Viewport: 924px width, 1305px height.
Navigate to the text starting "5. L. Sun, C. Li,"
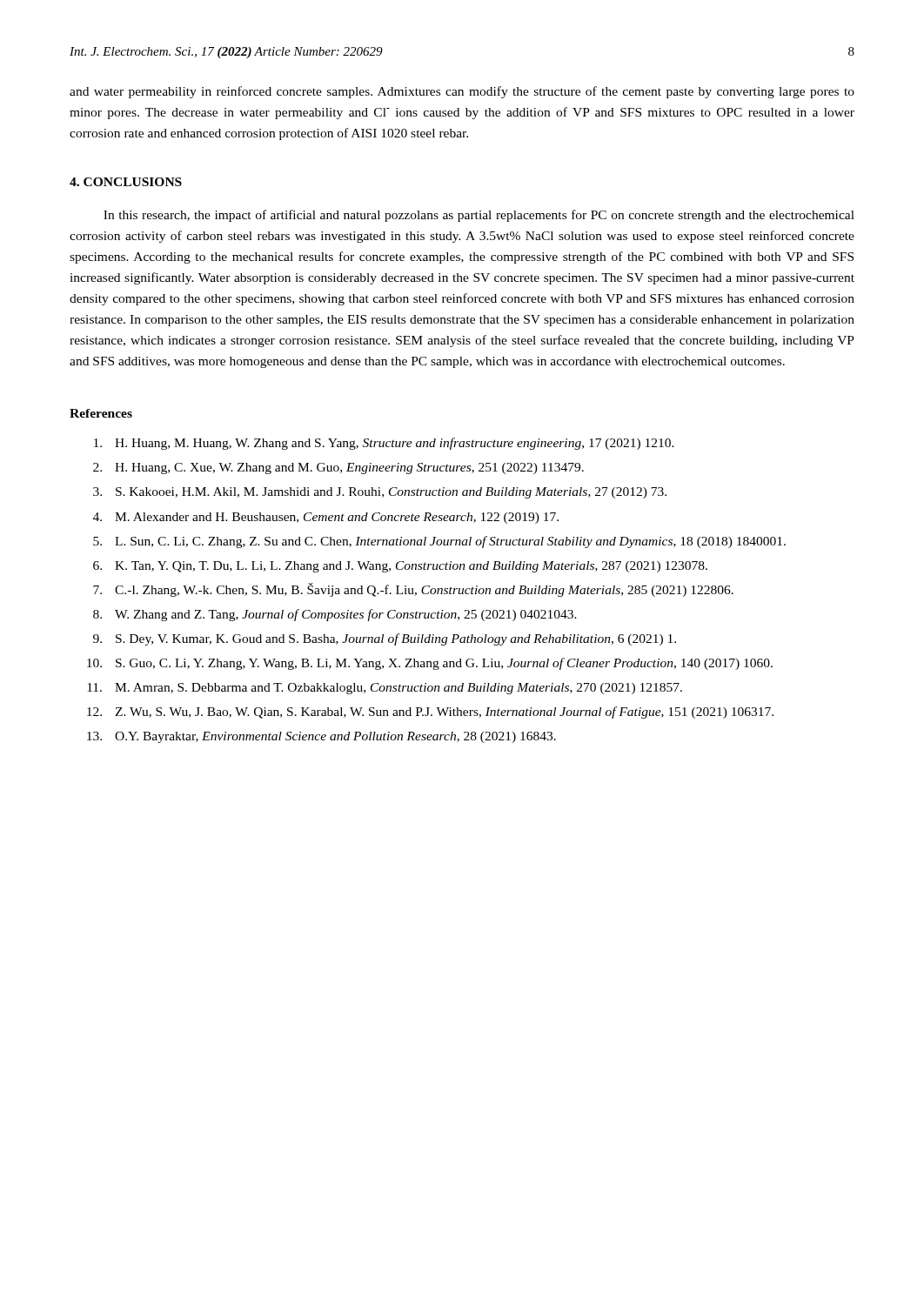(x=462, y=541)
